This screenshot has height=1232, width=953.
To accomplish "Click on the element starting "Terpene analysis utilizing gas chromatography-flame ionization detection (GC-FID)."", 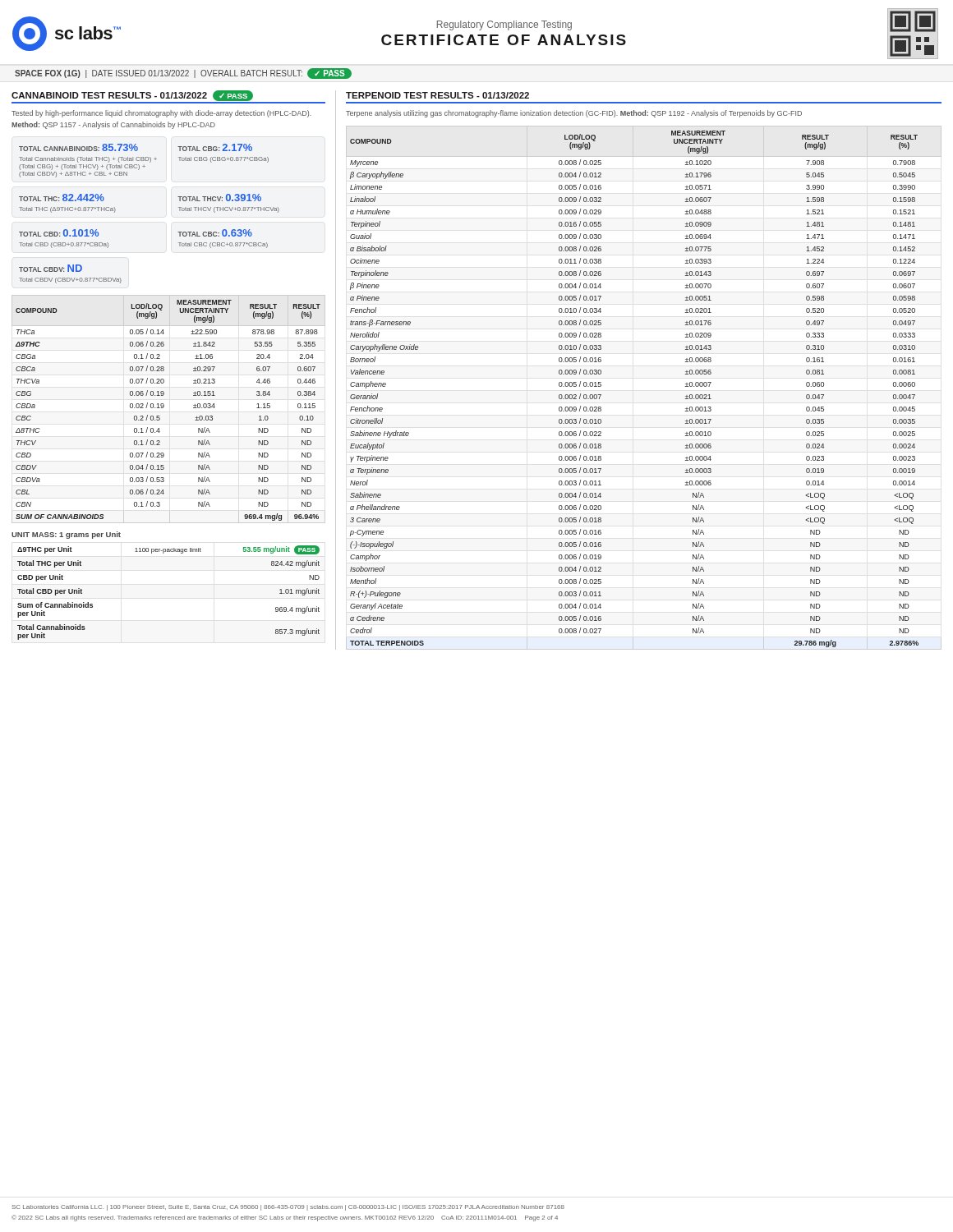I will point(574,113).
